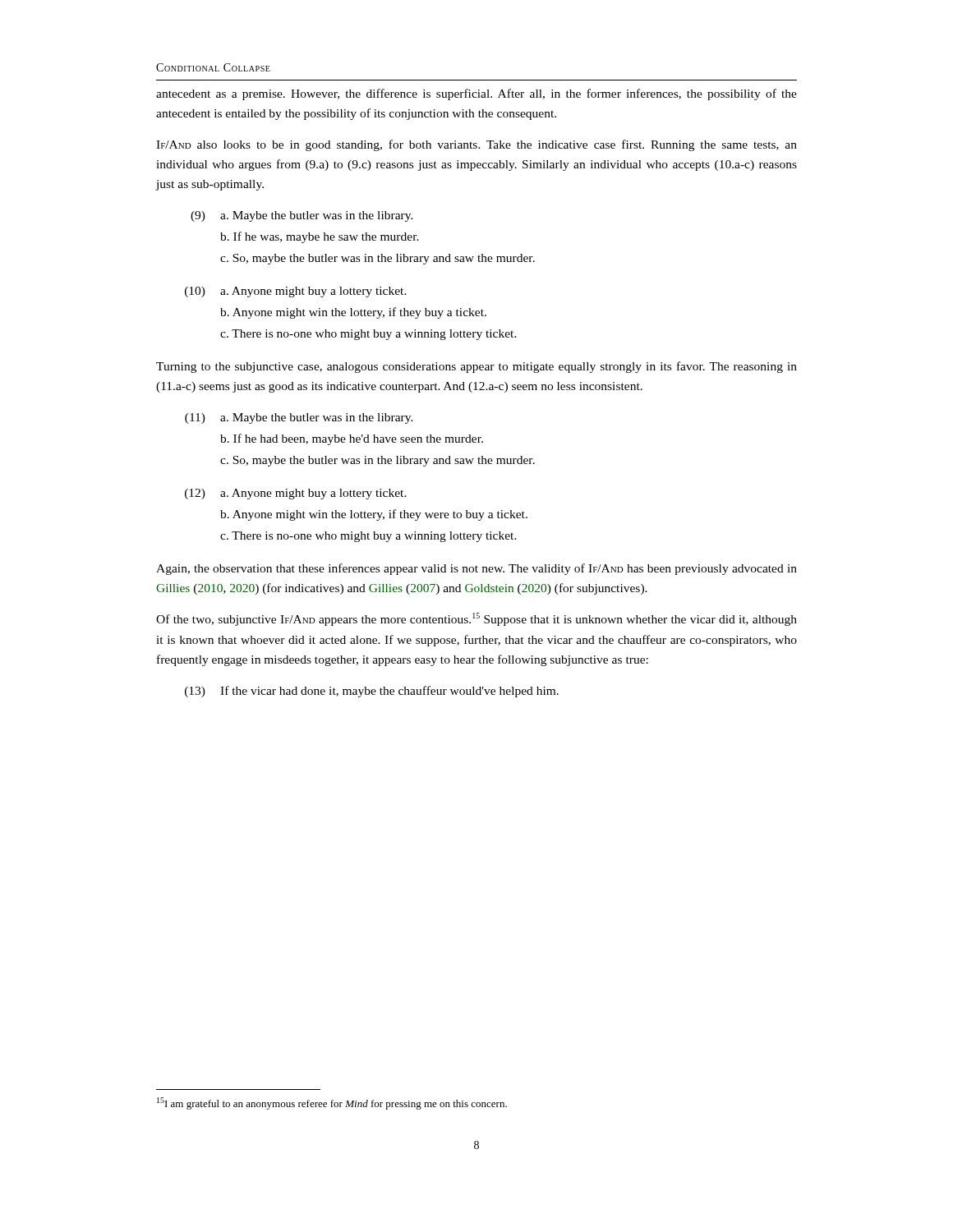Click on the text block that says "Again, the observation that these inferences"
The width and height of the screenshot is (953, 1232).
476,578
